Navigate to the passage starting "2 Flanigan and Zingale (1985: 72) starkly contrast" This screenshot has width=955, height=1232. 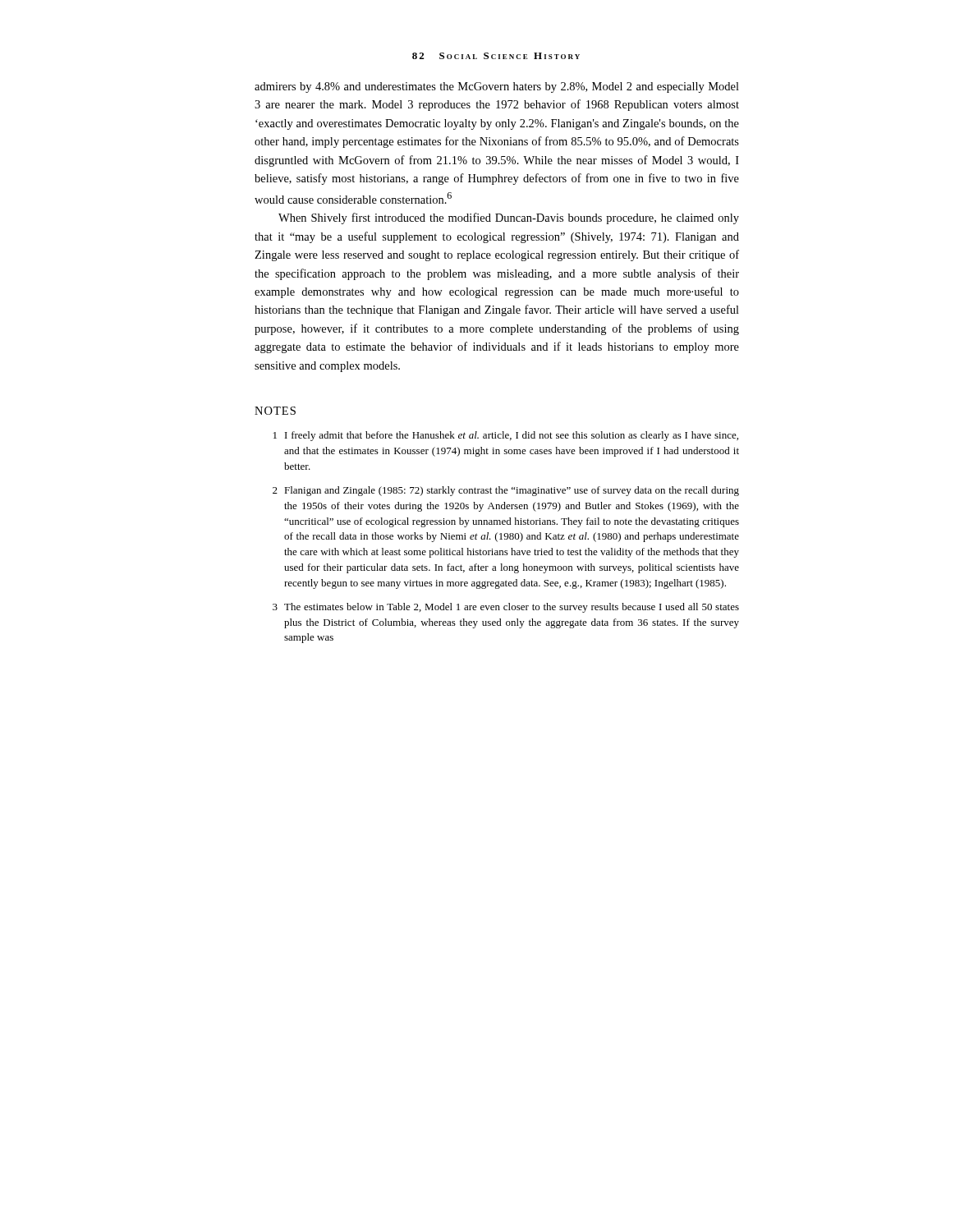pos(497,537)
